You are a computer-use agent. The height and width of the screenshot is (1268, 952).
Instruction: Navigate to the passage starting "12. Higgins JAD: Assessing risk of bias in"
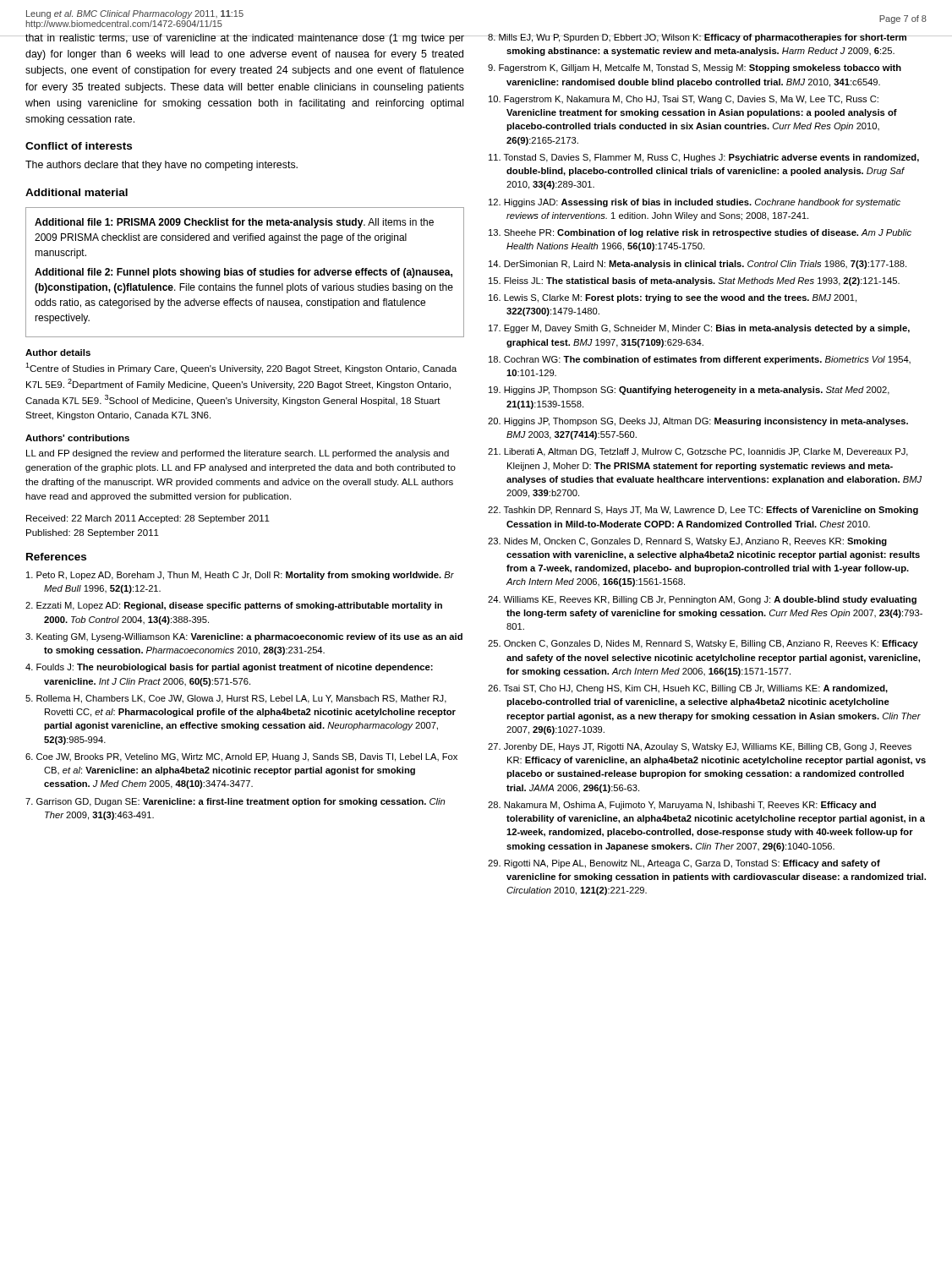[694, 209]
